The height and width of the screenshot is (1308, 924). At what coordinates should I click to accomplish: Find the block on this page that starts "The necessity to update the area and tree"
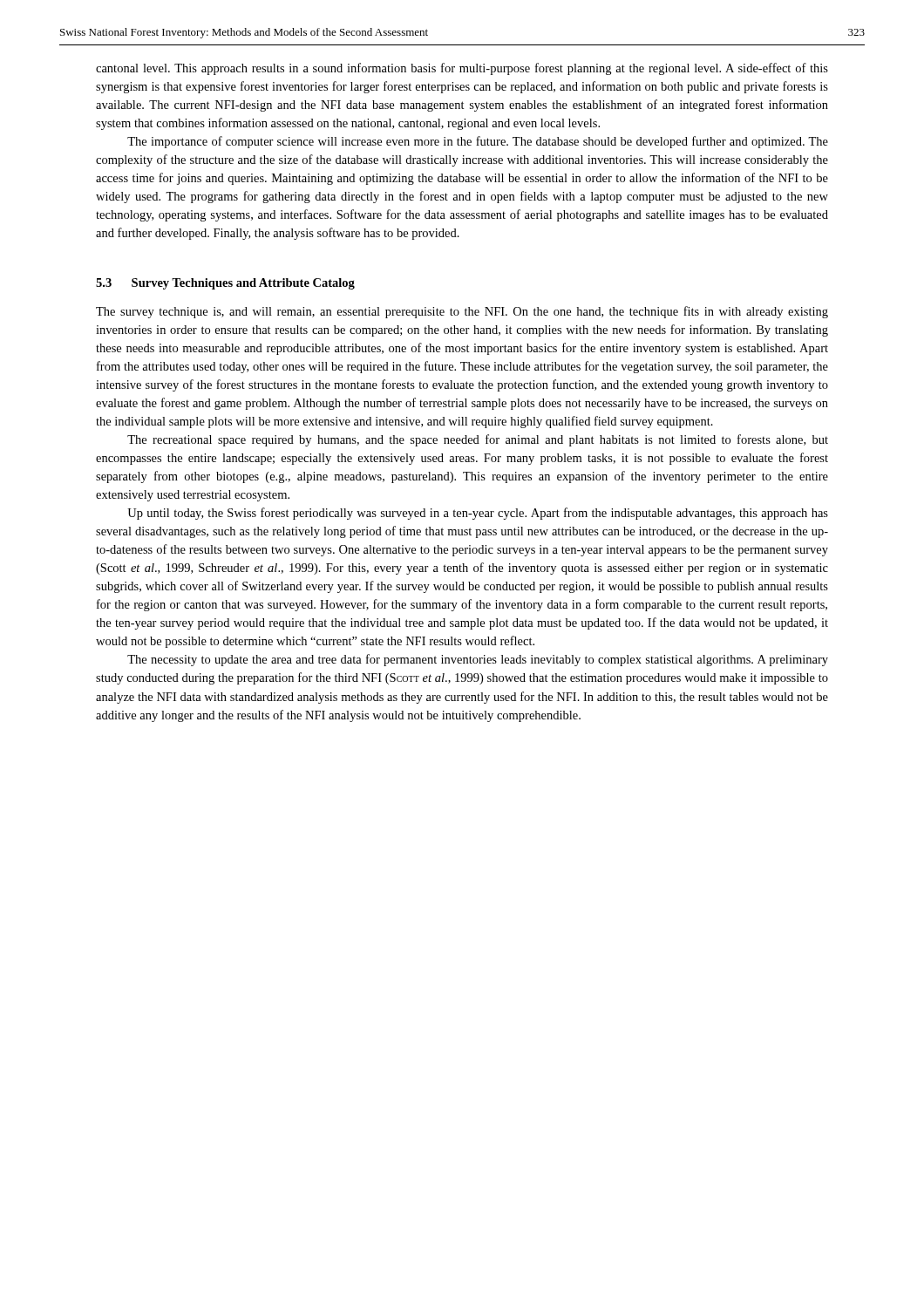coord(462,688)
